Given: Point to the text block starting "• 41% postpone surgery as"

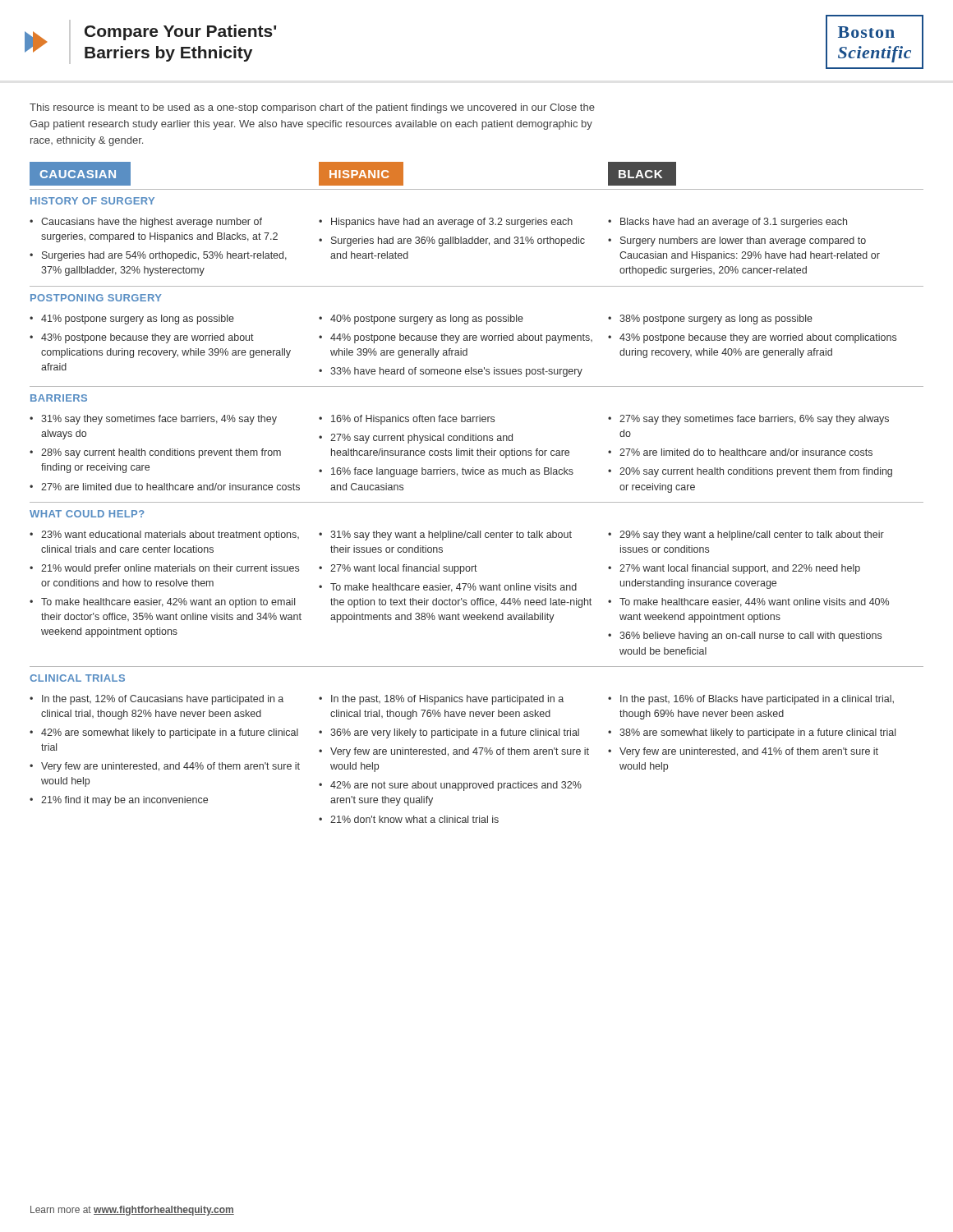Looking at the screenshot, I should click(167, 343).
